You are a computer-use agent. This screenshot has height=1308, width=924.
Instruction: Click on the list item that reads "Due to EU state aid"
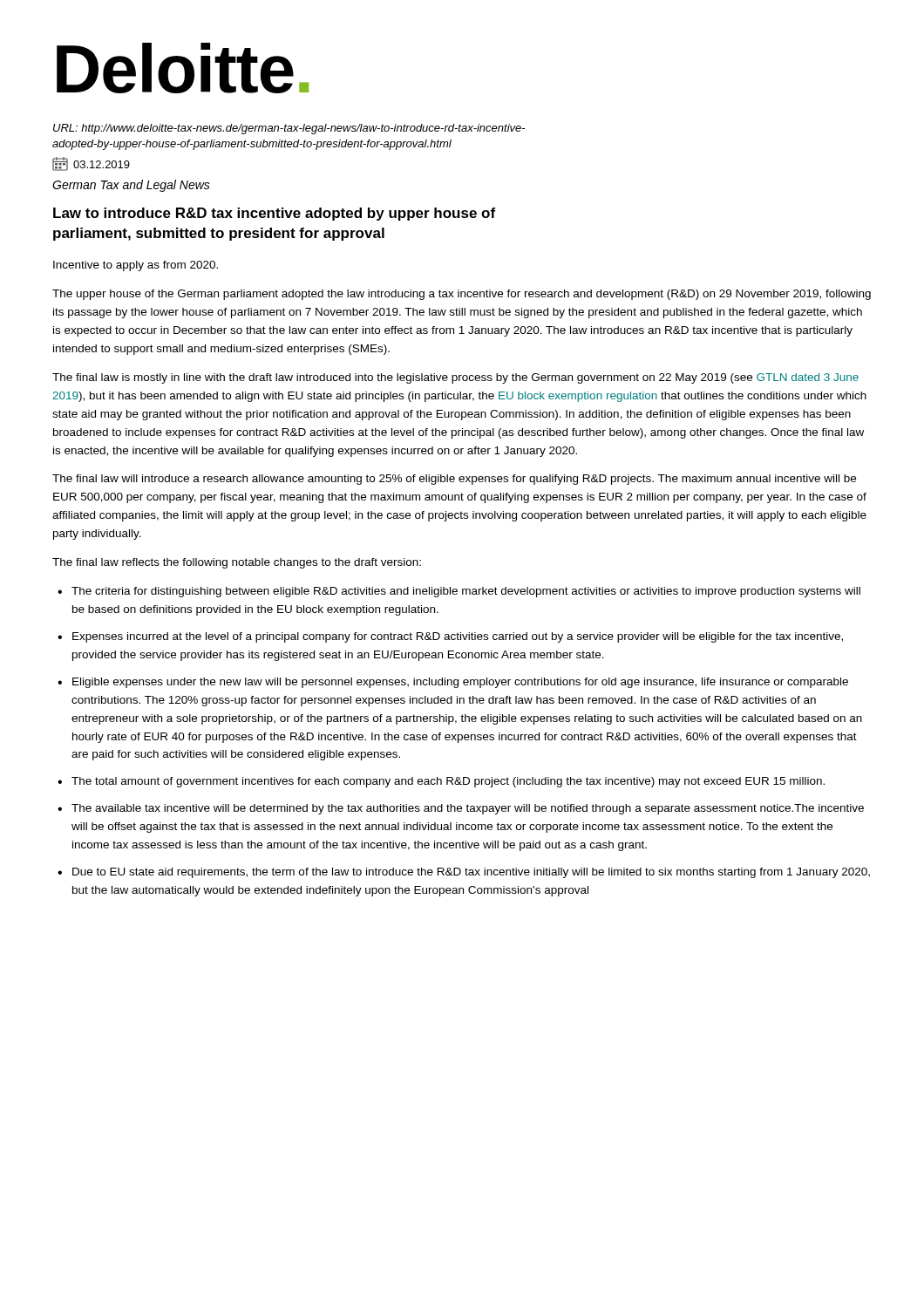tap(471, 881)
